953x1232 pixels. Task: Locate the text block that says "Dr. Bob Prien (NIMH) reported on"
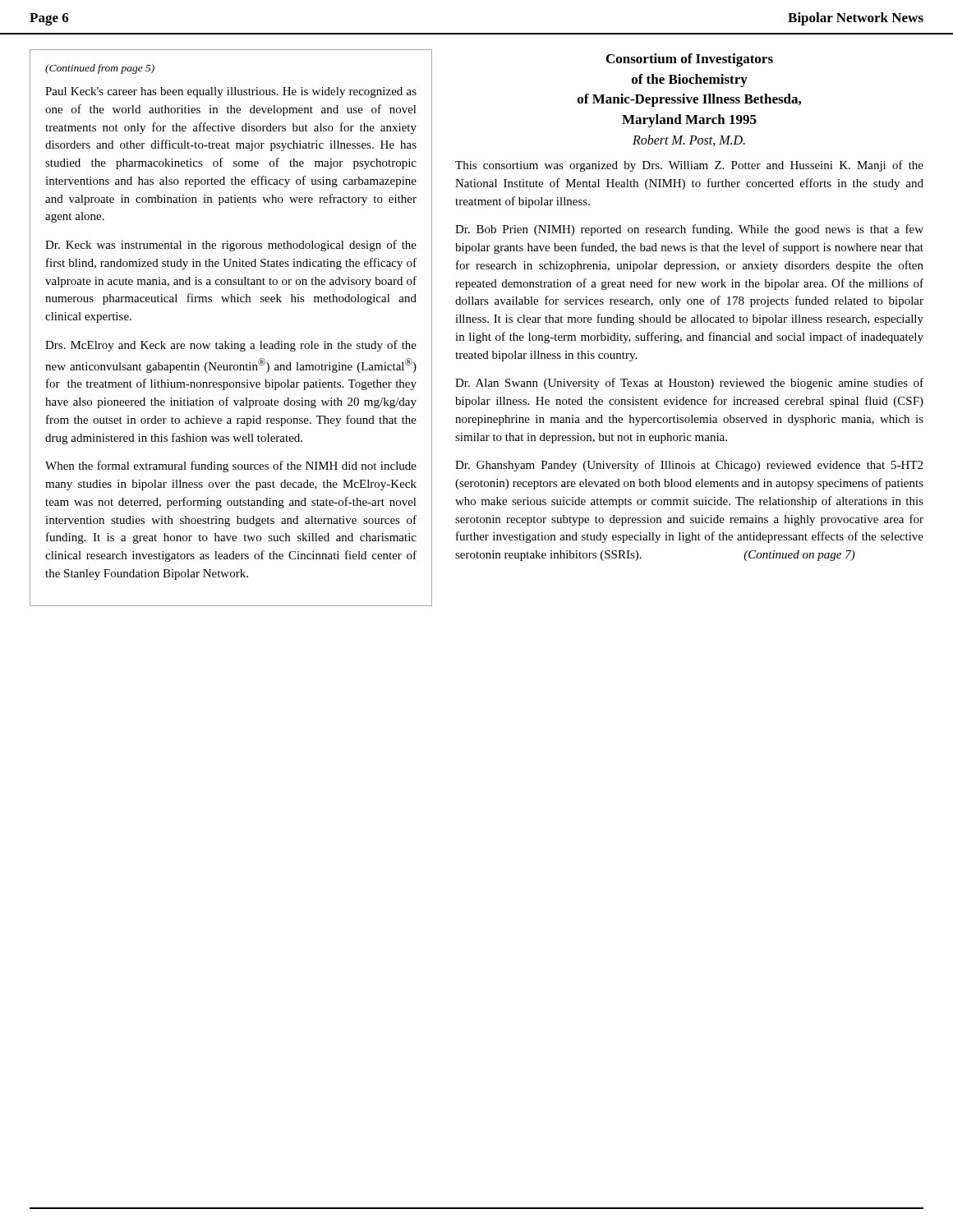[689, 292]
